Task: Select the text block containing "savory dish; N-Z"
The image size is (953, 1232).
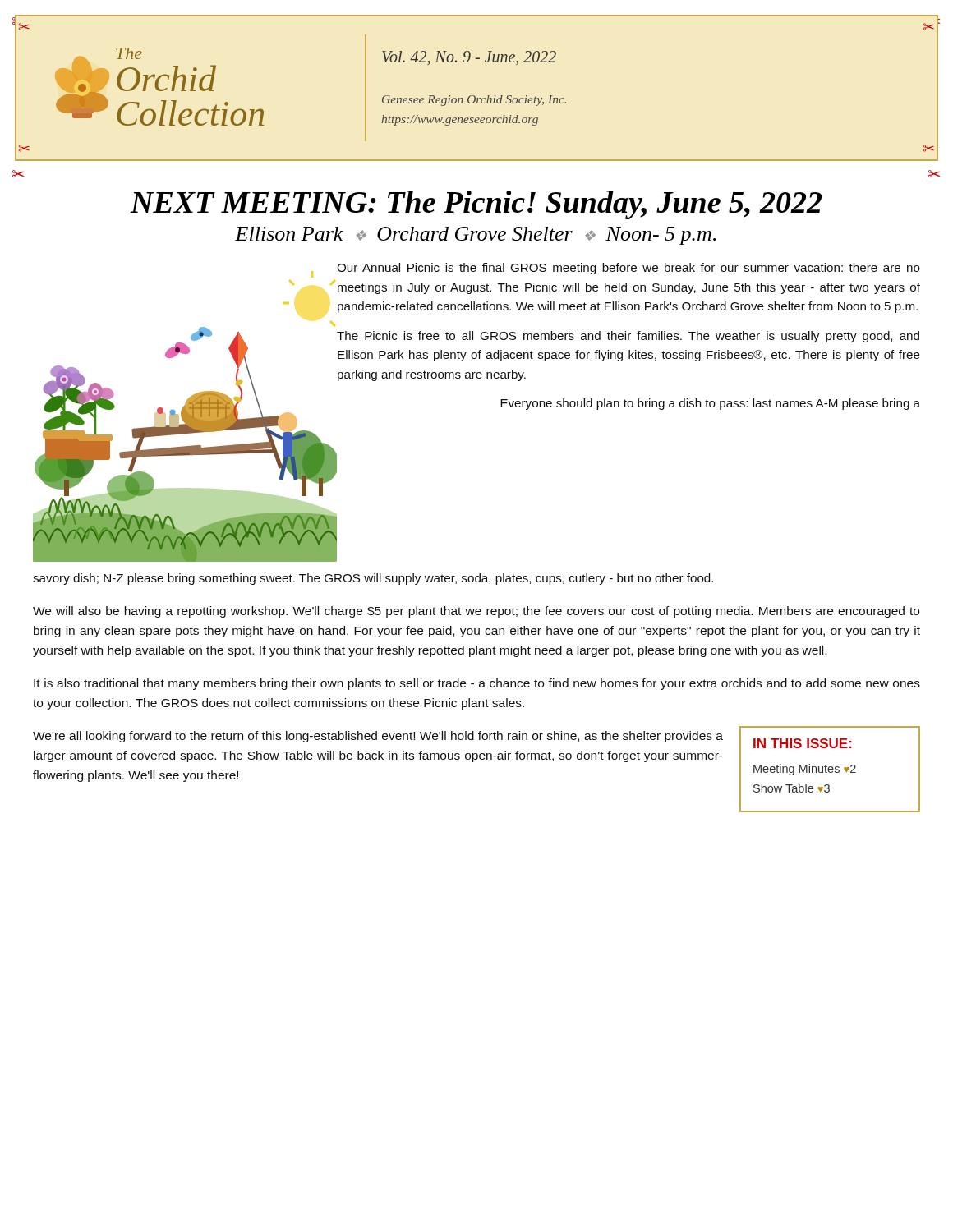Action: tap(374, 578)
